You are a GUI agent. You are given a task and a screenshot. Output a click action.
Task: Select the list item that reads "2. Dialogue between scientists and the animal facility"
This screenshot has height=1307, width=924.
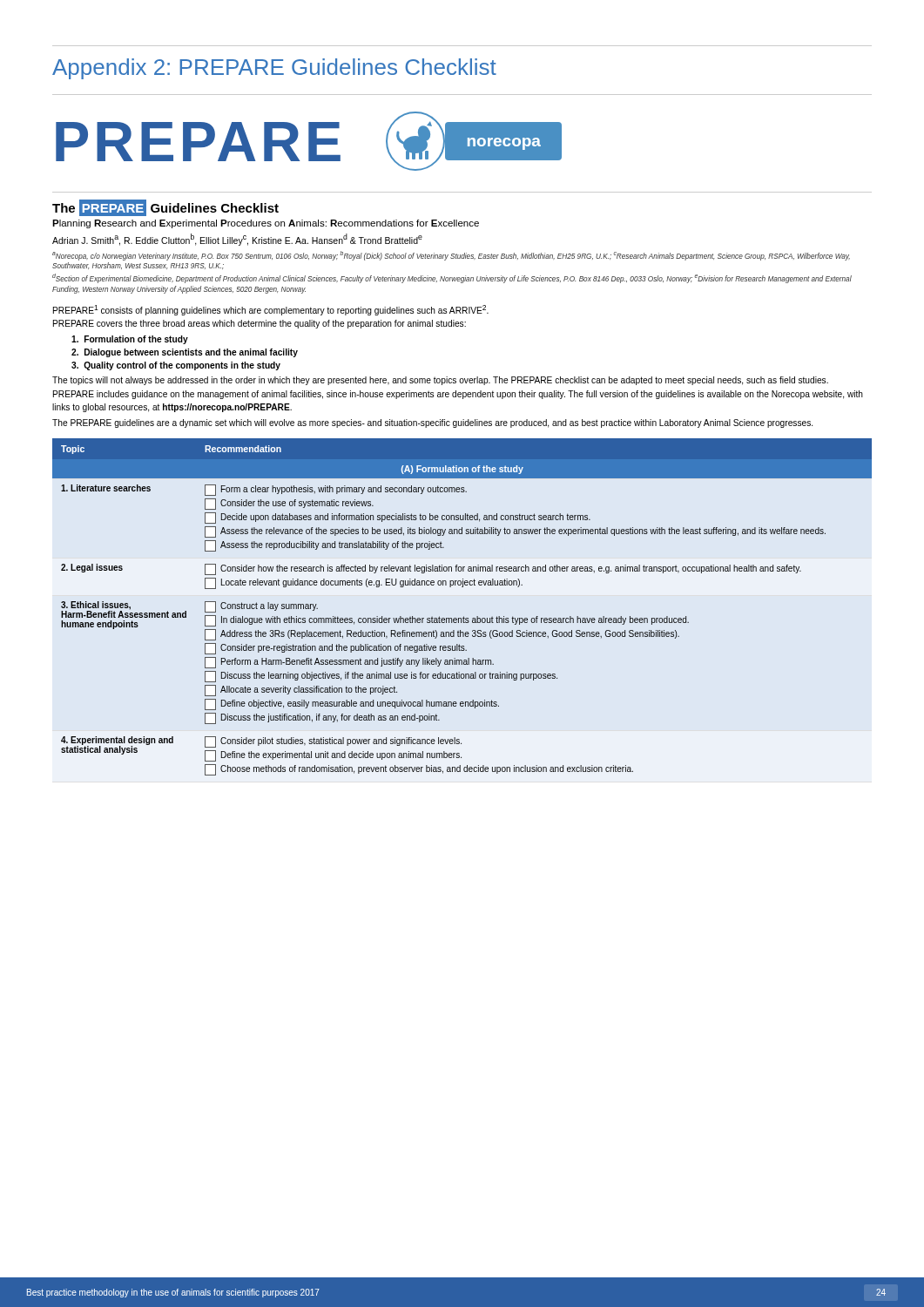point(185,352)
